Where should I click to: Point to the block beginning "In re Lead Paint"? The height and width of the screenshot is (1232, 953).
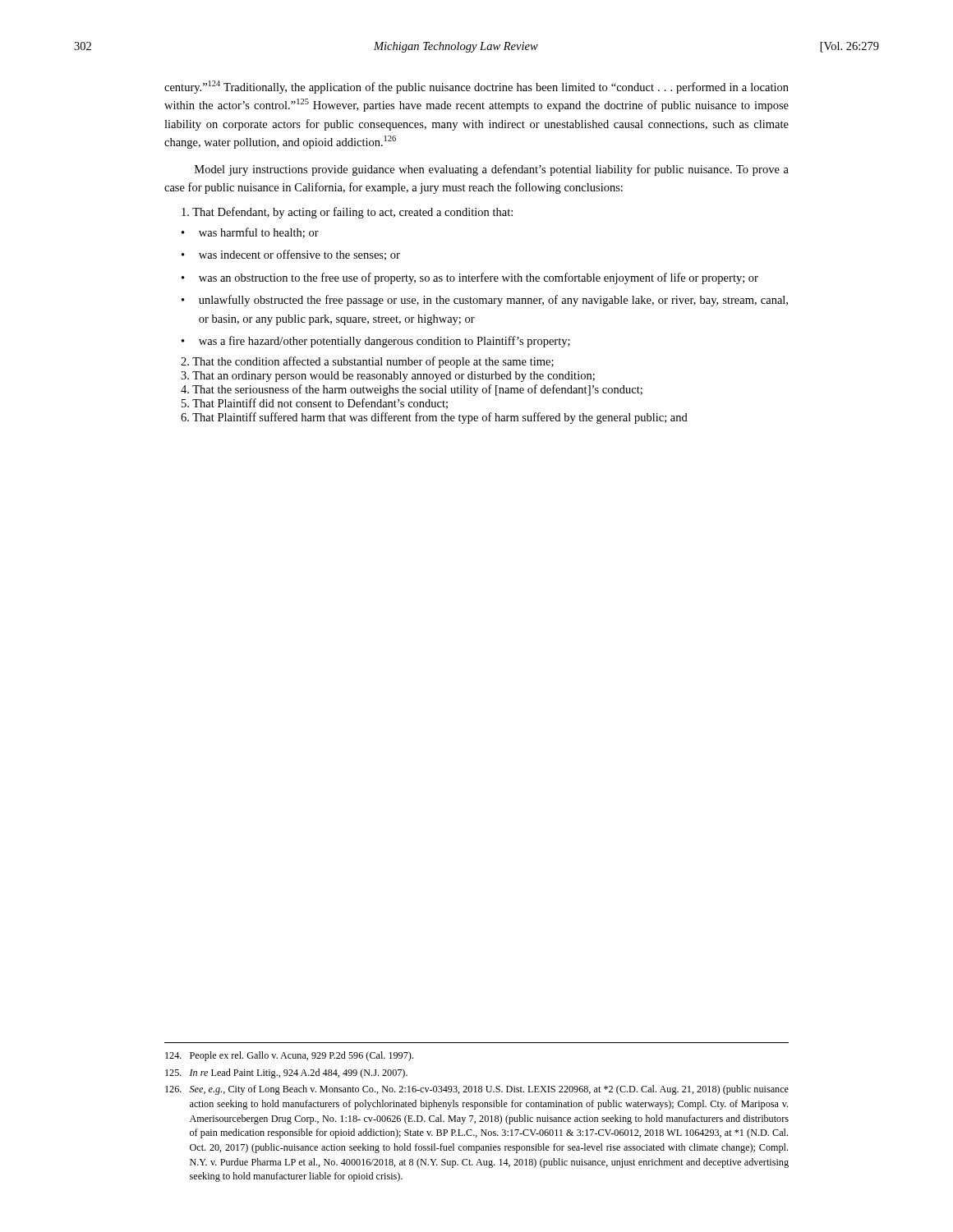(x=286, y=1073)
